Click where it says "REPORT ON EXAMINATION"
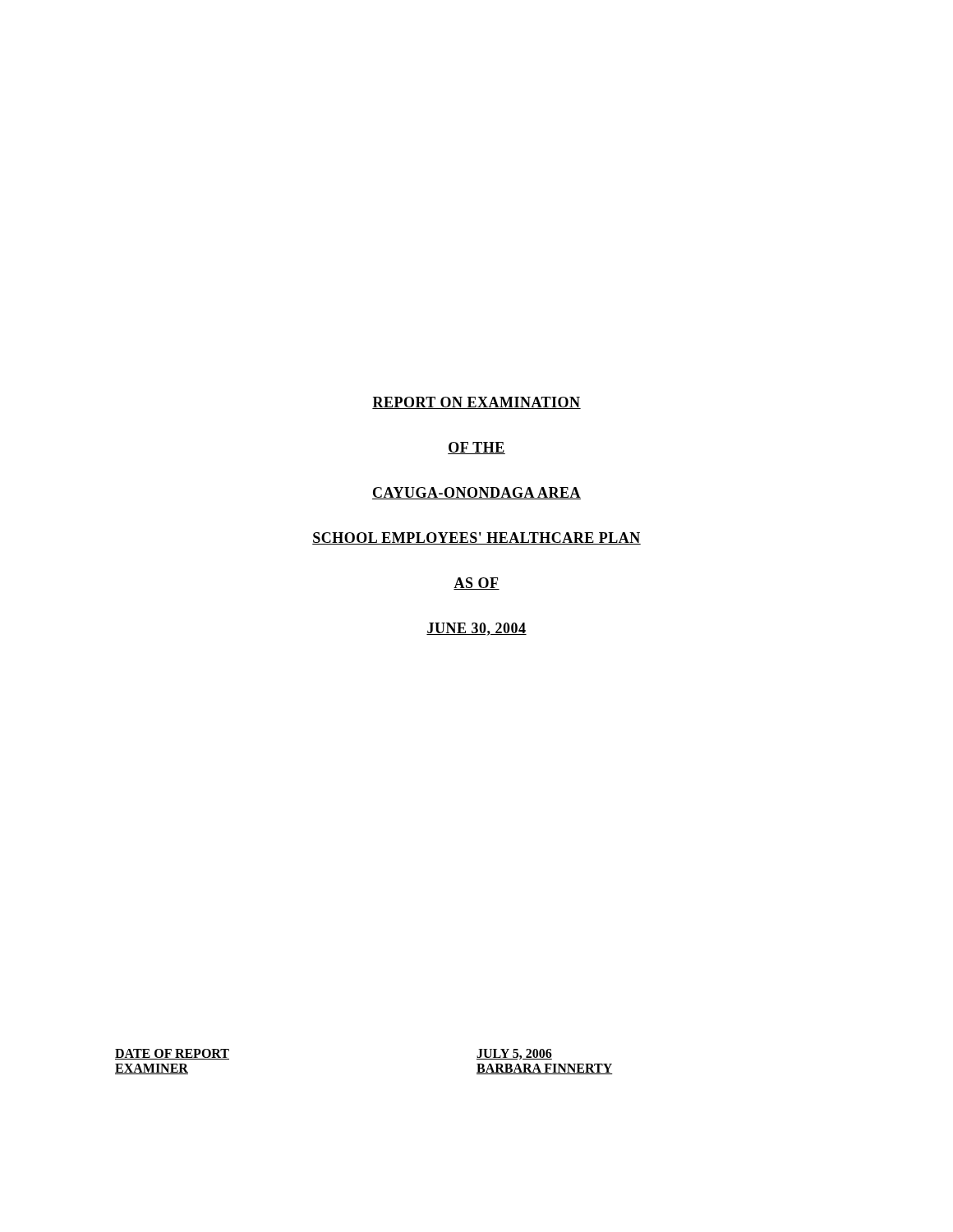953x1232 pixels. coord(476,402)
